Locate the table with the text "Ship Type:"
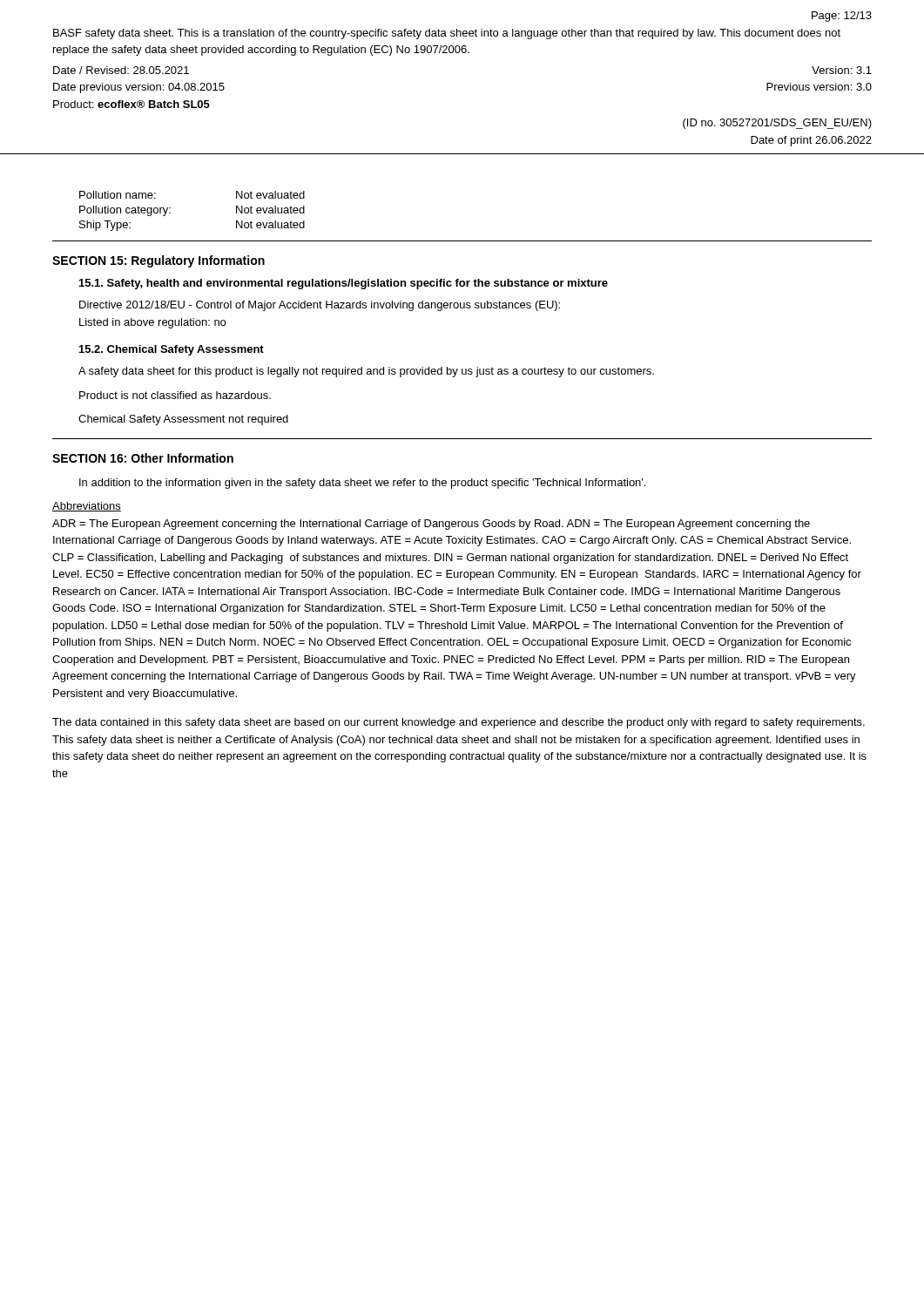Screen dimensions: 1307x924 point(462,210)
